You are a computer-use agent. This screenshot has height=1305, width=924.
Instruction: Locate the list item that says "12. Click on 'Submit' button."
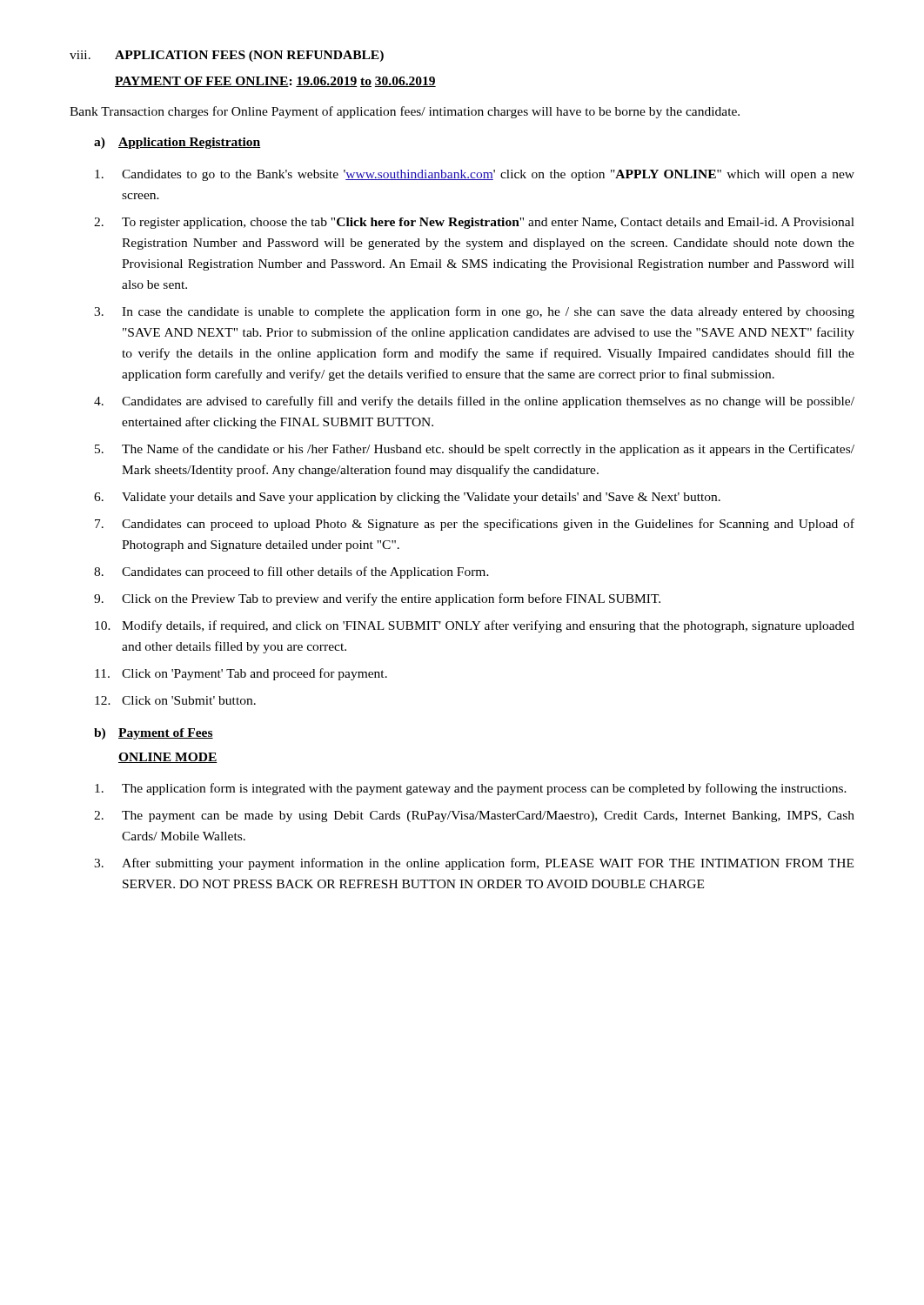coord(175,700)
